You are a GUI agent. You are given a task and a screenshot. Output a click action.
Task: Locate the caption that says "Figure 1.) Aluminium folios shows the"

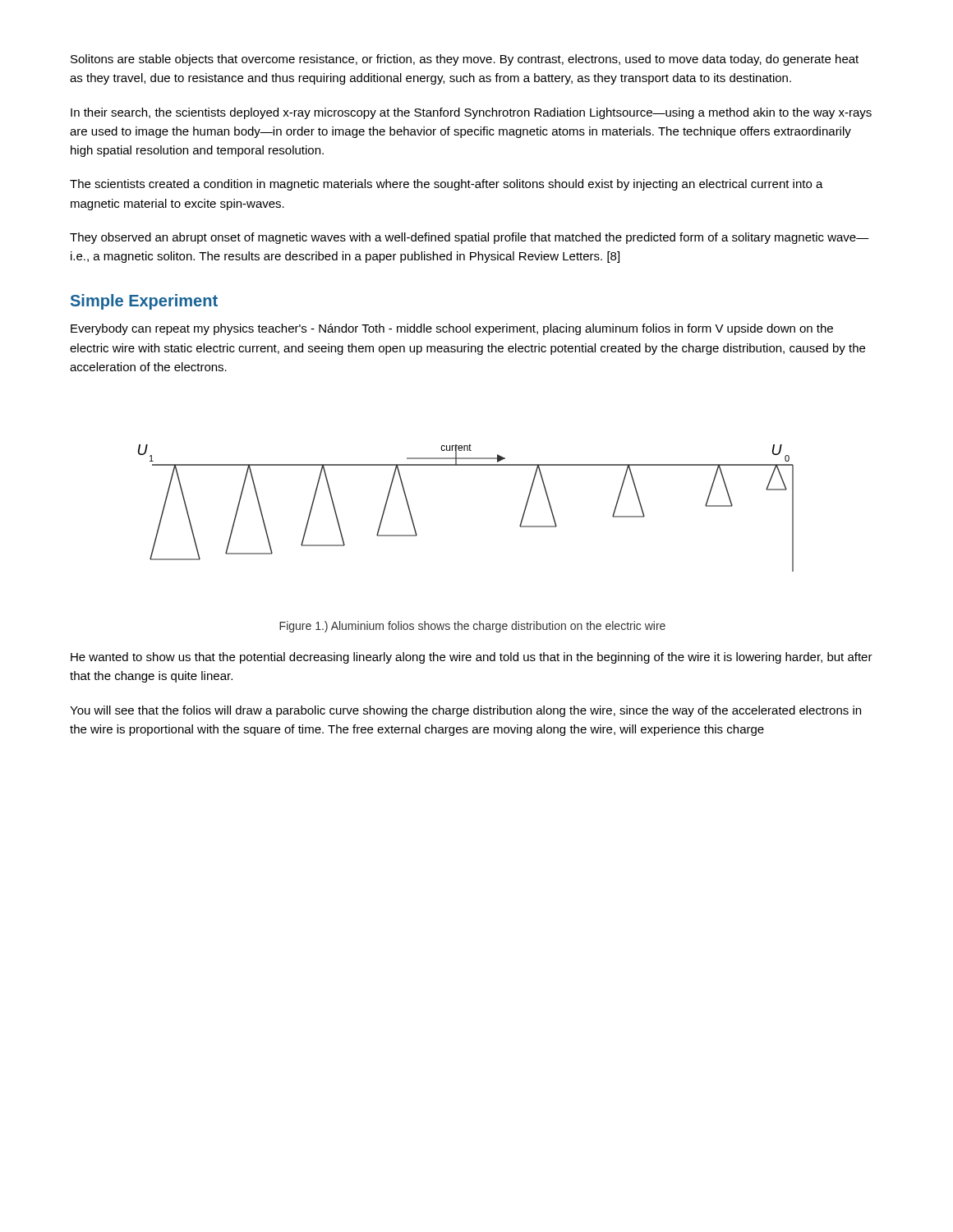pyautogui.click(x=472, y=626)
